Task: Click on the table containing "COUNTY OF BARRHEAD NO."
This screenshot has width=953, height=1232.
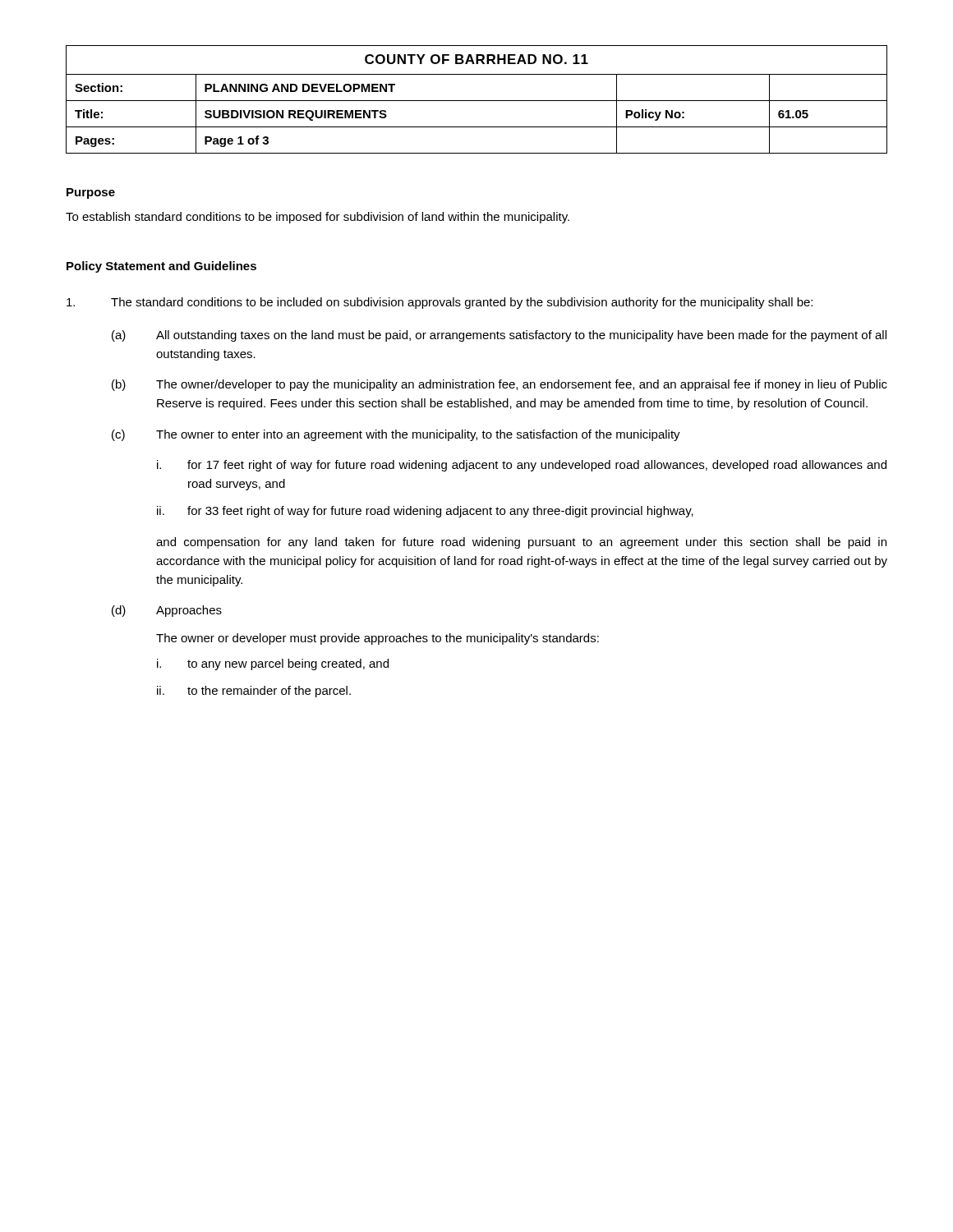Action: (x=476, y=99)
